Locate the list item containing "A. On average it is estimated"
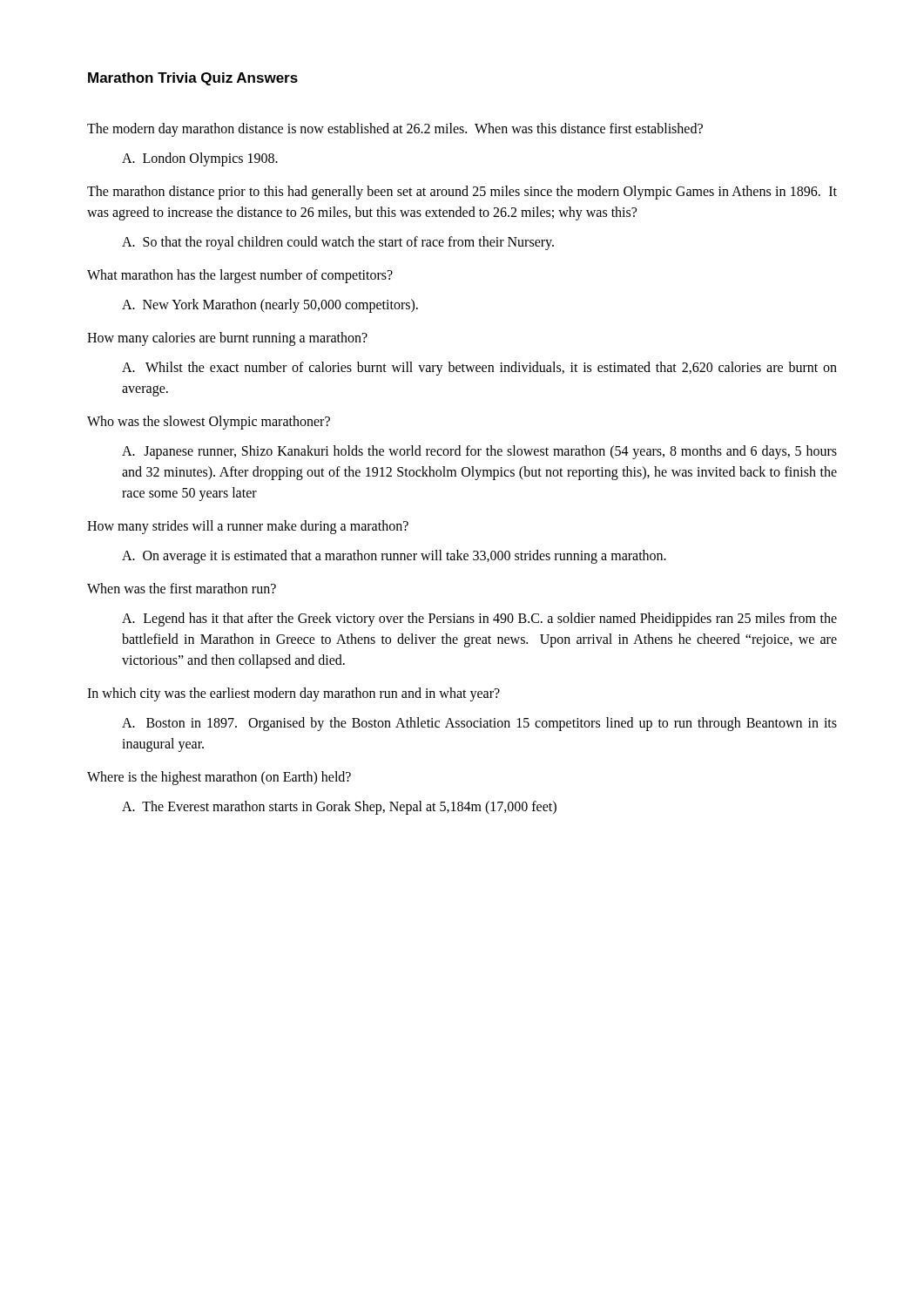 394,555
